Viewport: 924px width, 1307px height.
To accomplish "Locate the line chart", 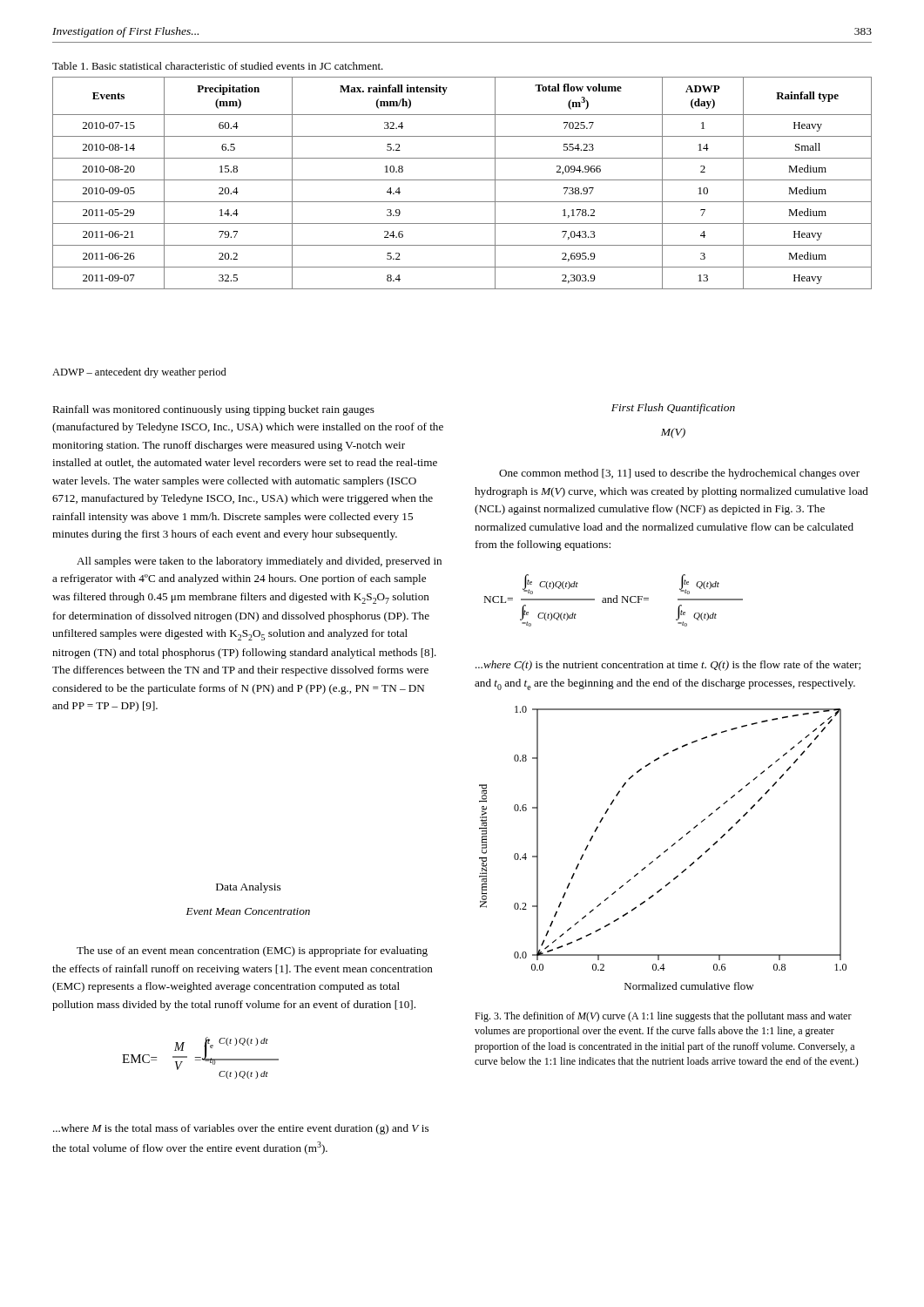I will [673, 848].
